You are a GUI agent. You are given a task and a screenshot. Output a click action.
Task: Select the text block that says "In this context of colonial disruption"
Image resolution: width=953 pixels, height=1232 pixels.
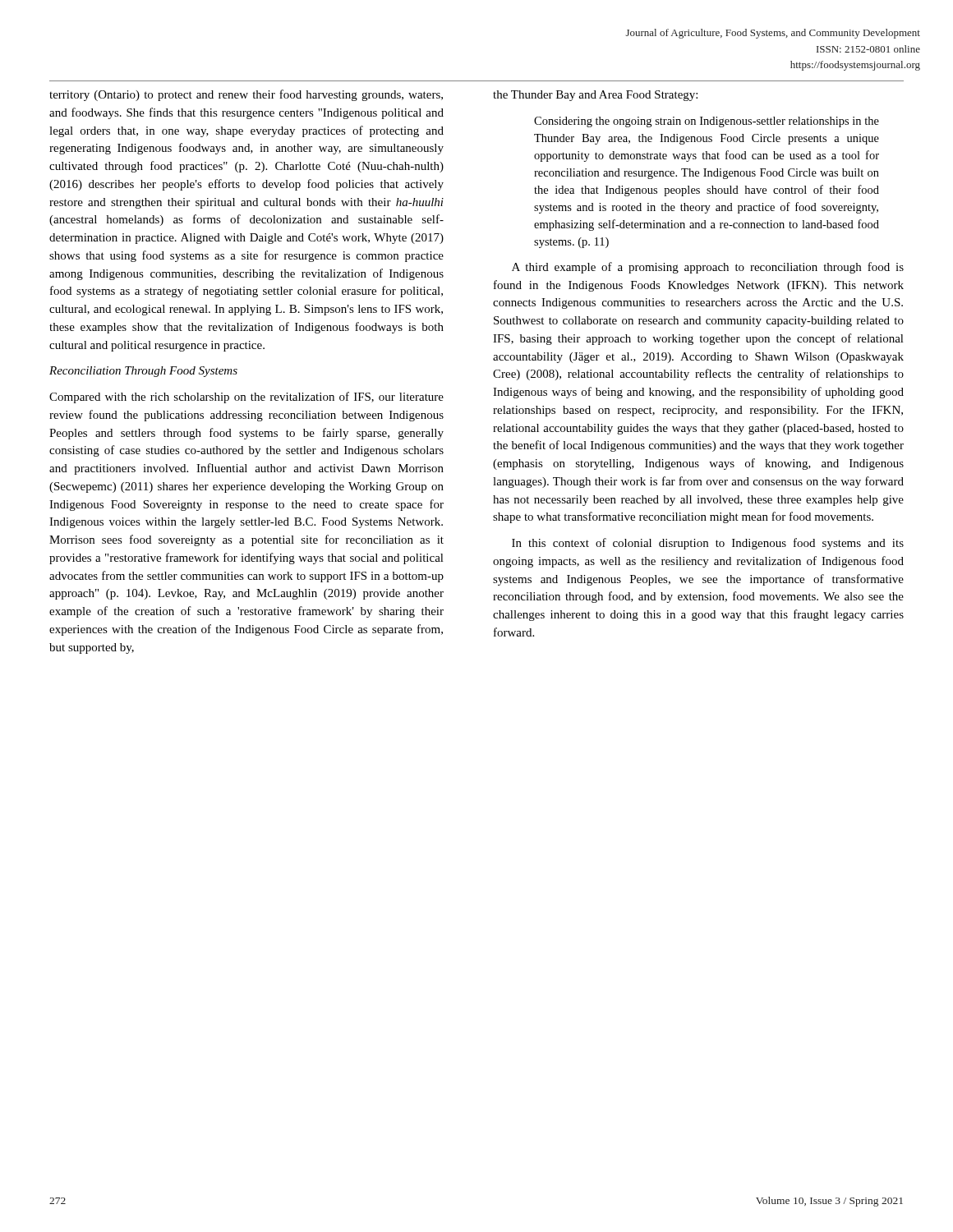(x=698, y=588)
